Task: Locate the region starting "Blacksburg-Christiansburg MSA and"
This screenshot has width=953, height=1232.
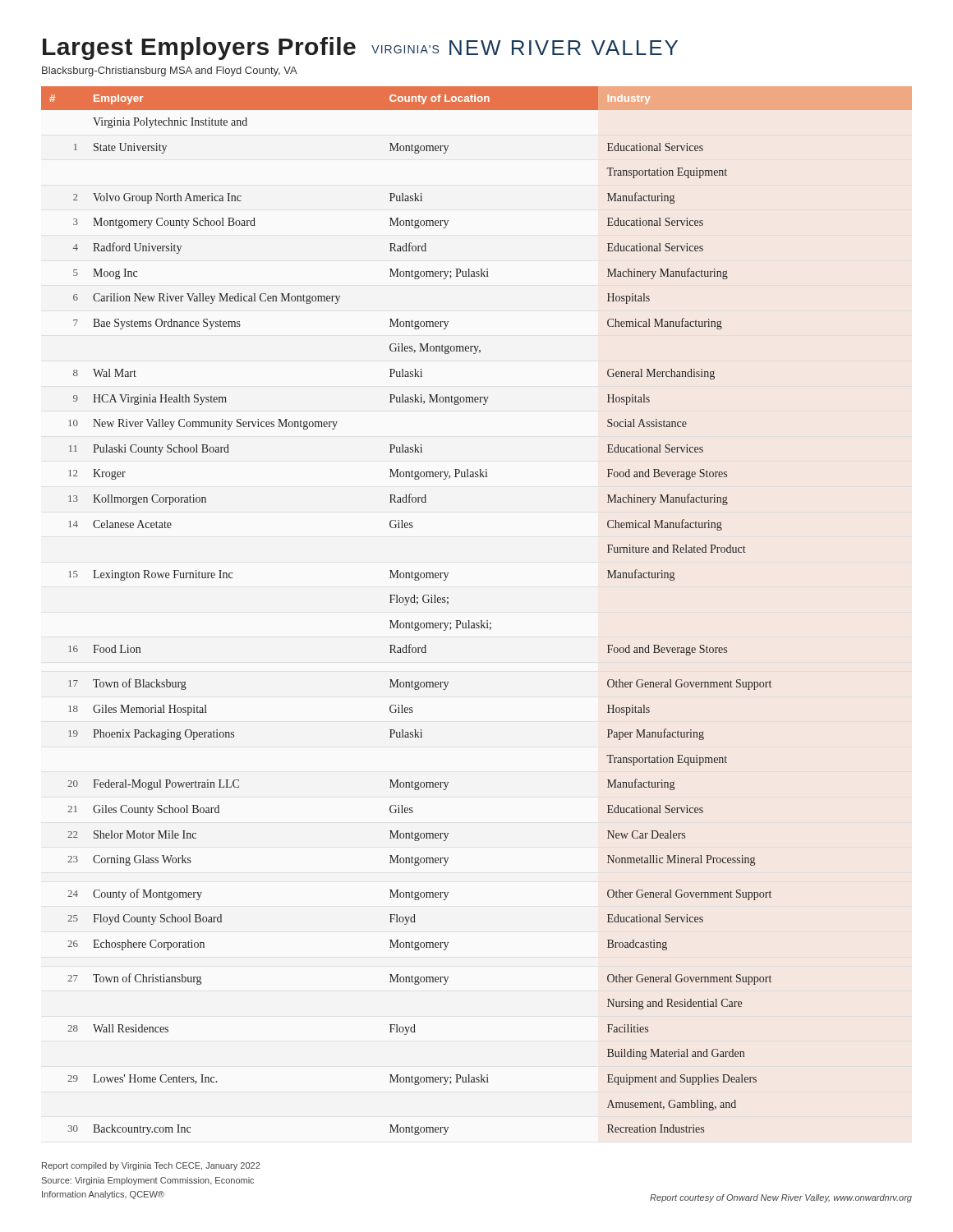Action: click(169, 70)
